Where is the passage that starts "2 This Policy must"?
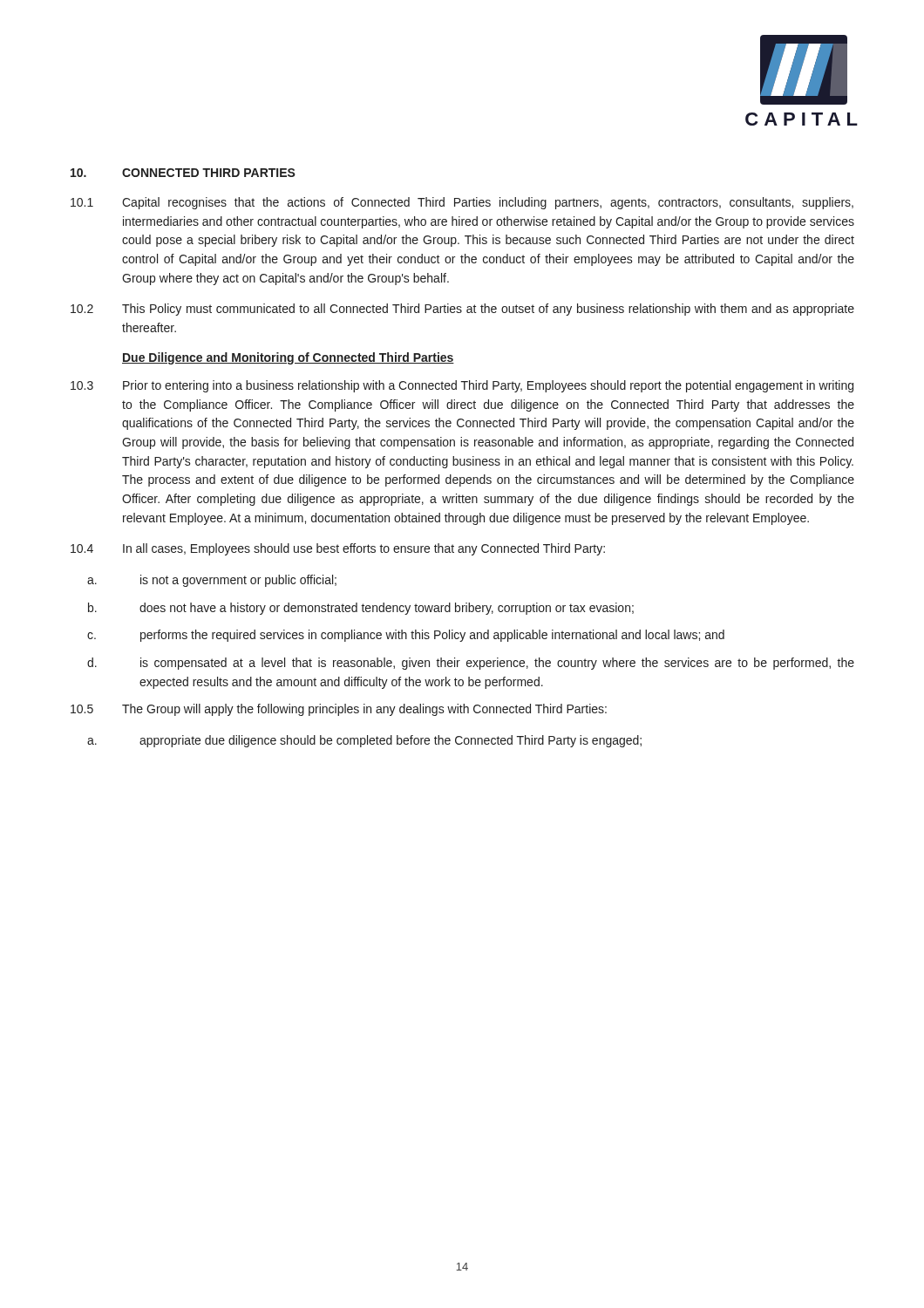 pyautogui.click(x=462, y=319)
